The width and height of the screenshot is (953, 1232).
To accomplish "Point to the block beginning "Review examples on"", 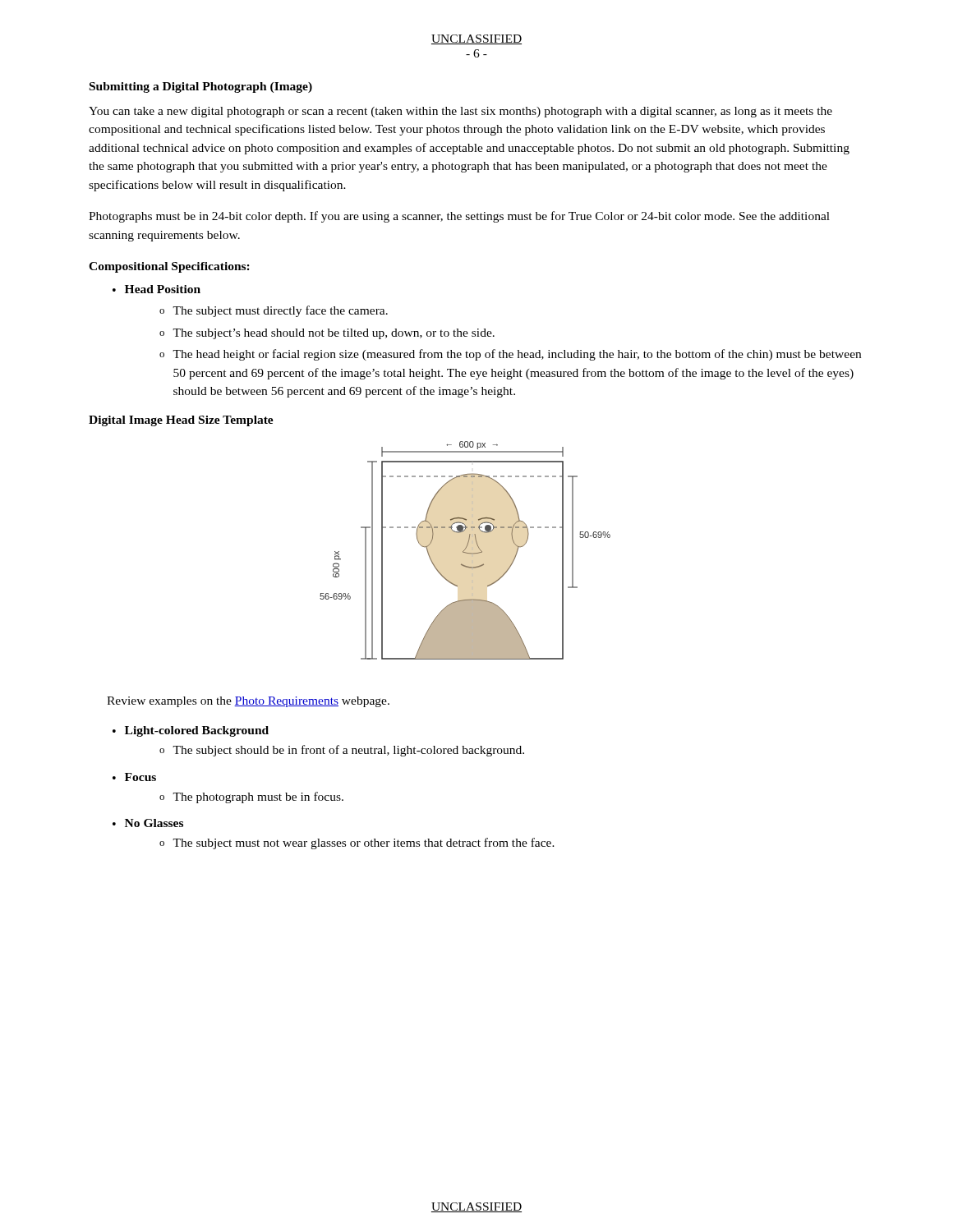I will click(x=248, y=700).
